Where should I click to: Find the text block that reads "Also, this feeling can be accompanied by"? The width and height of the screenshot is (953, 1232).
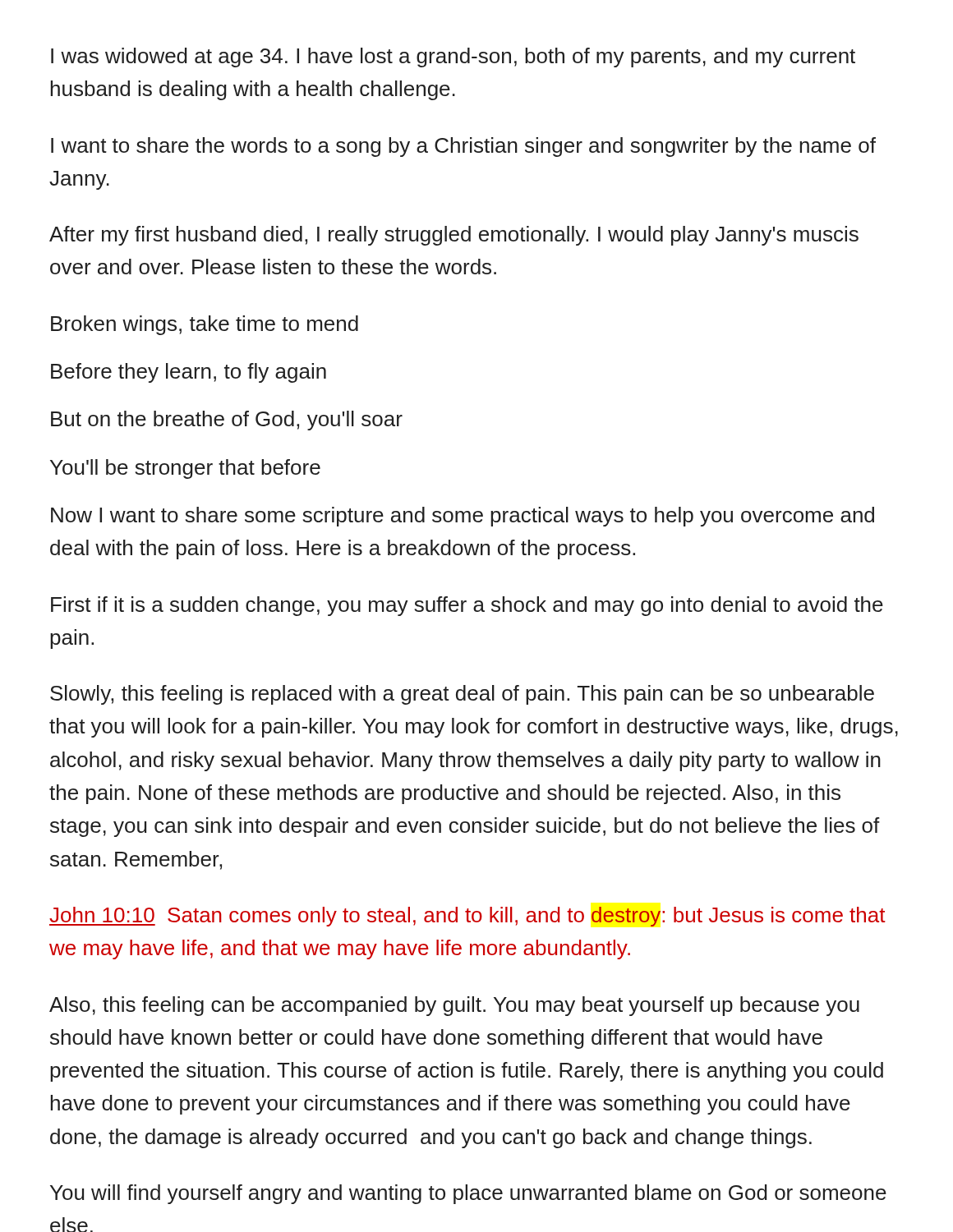click(x=467, y=1070)
